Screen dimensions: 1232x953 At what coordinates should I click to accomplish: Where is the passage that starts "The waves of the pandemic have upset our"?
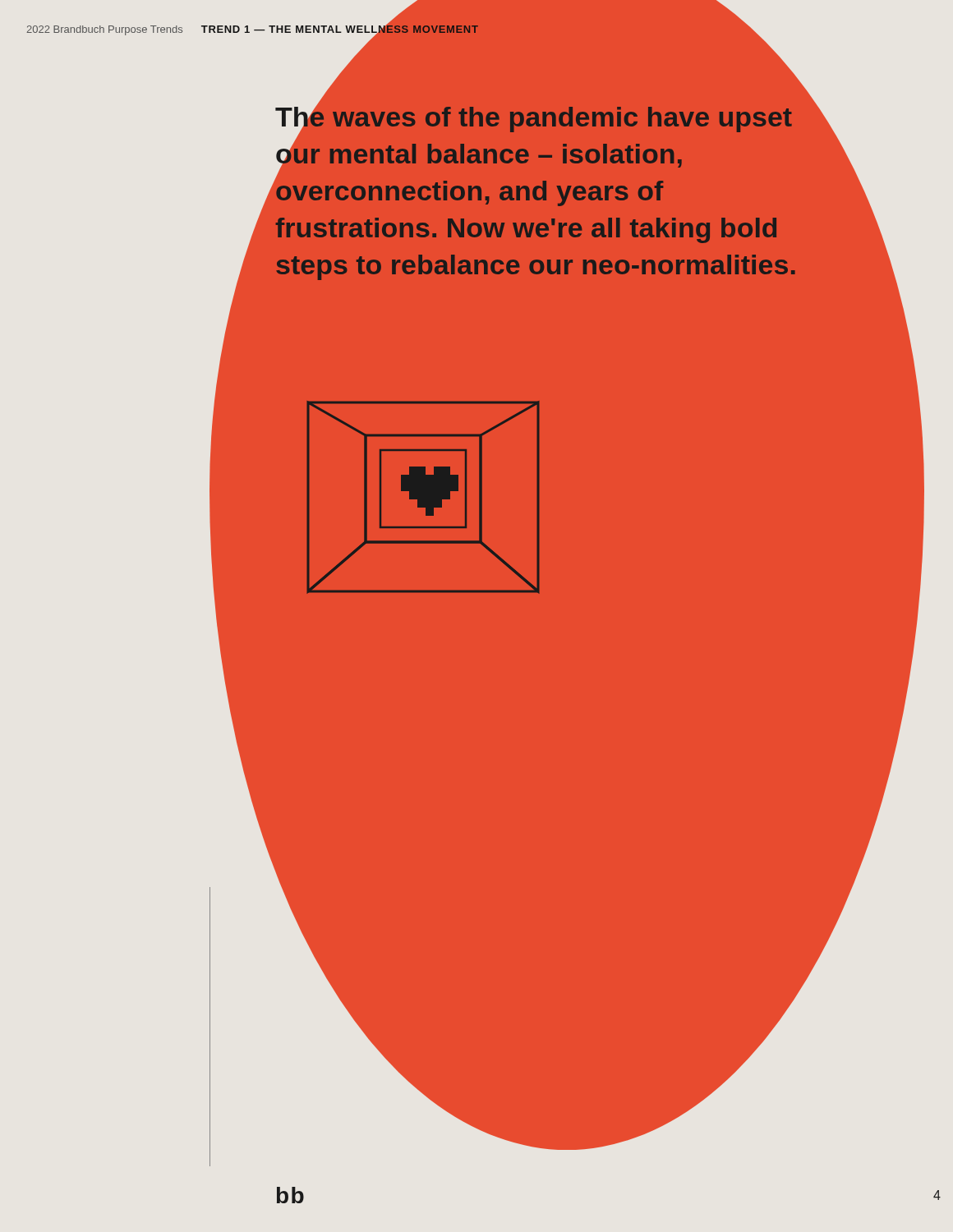coord(536,190)
